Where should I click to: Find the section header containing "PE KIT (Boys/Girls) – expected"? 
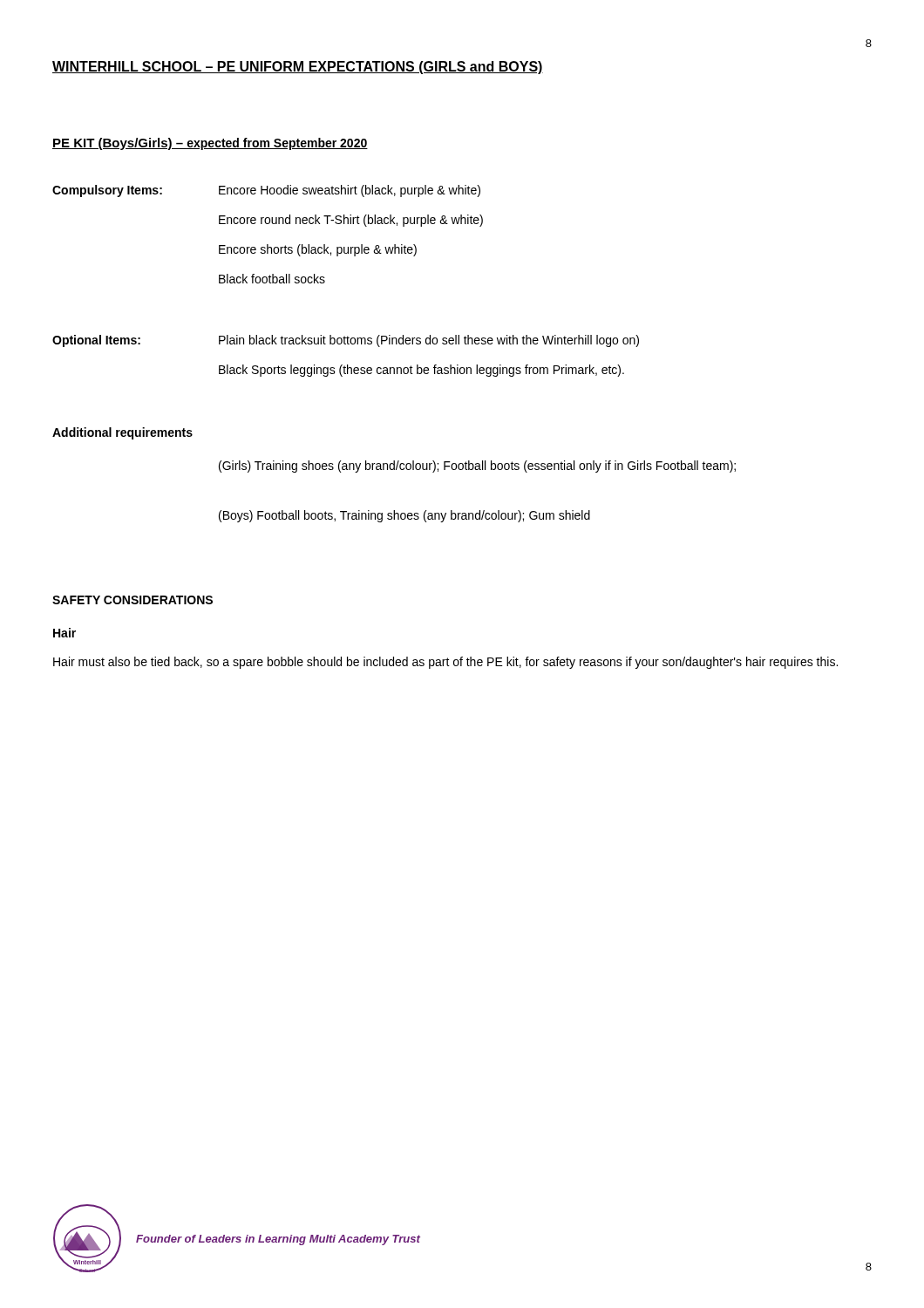click(210, 143)
